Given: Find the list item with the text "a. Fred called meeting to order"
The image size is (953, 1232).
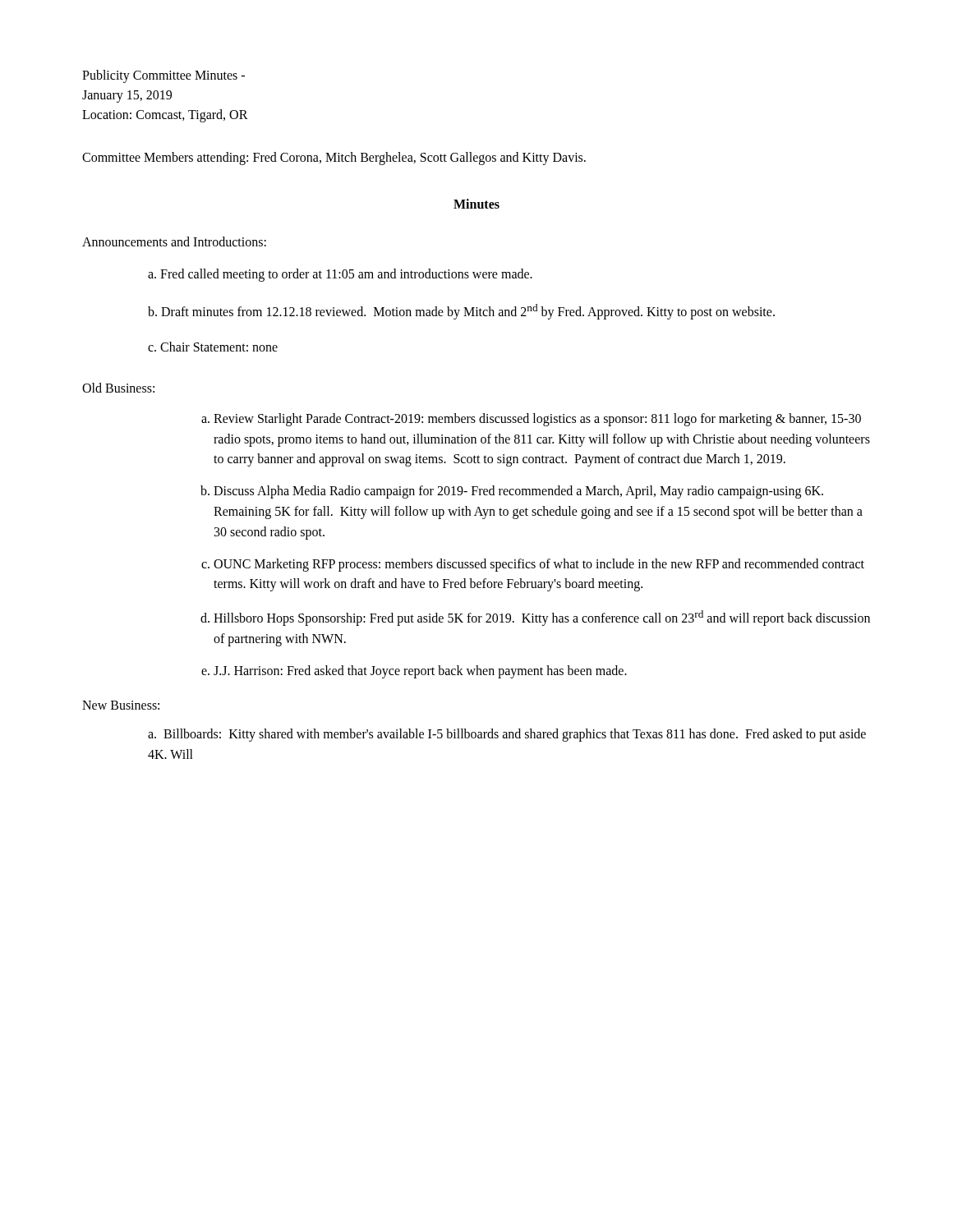Looking at the screenshot, I should [340, 274].
